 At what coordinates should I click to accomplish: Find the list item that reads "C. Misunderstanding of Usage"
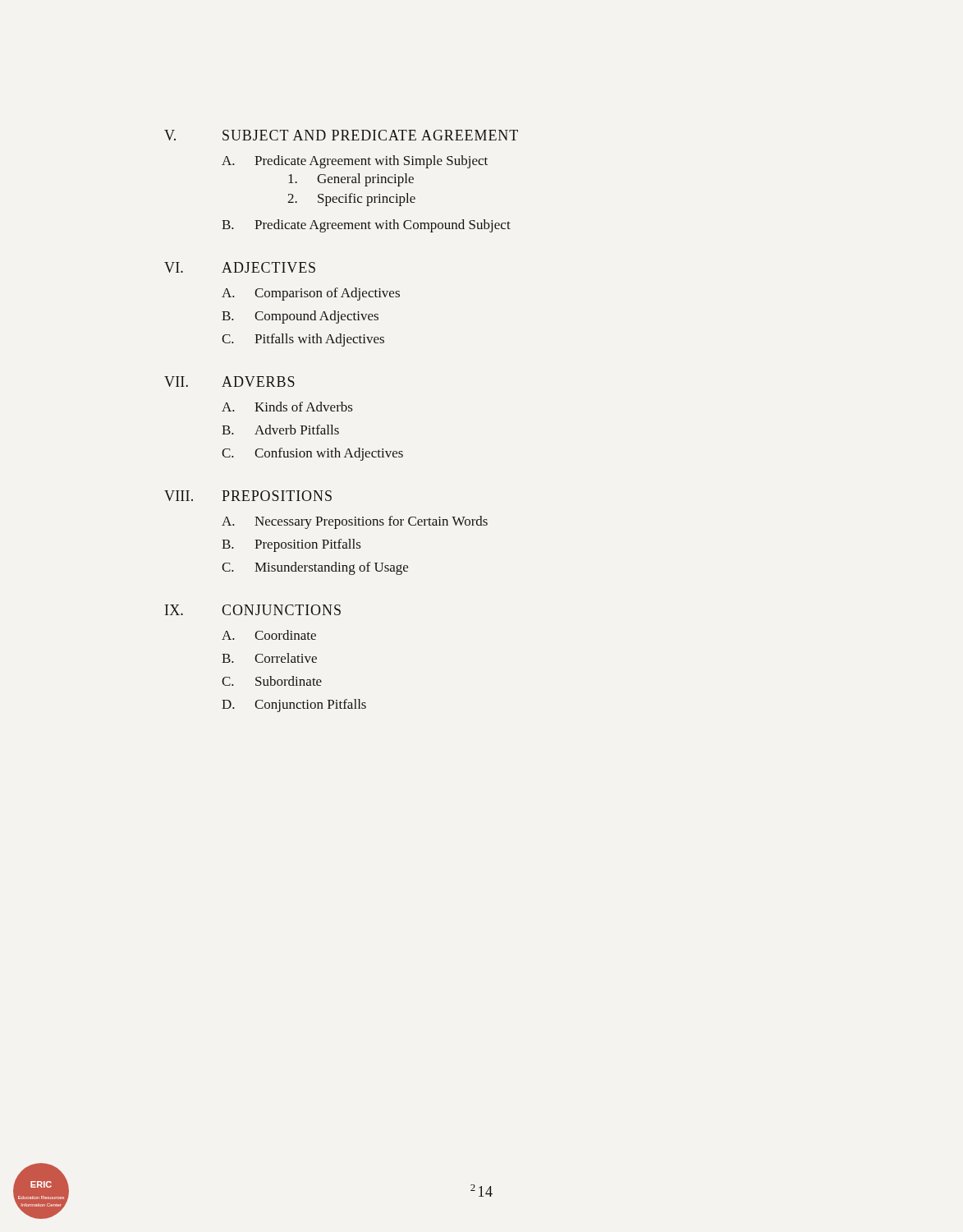coord(315,568)
